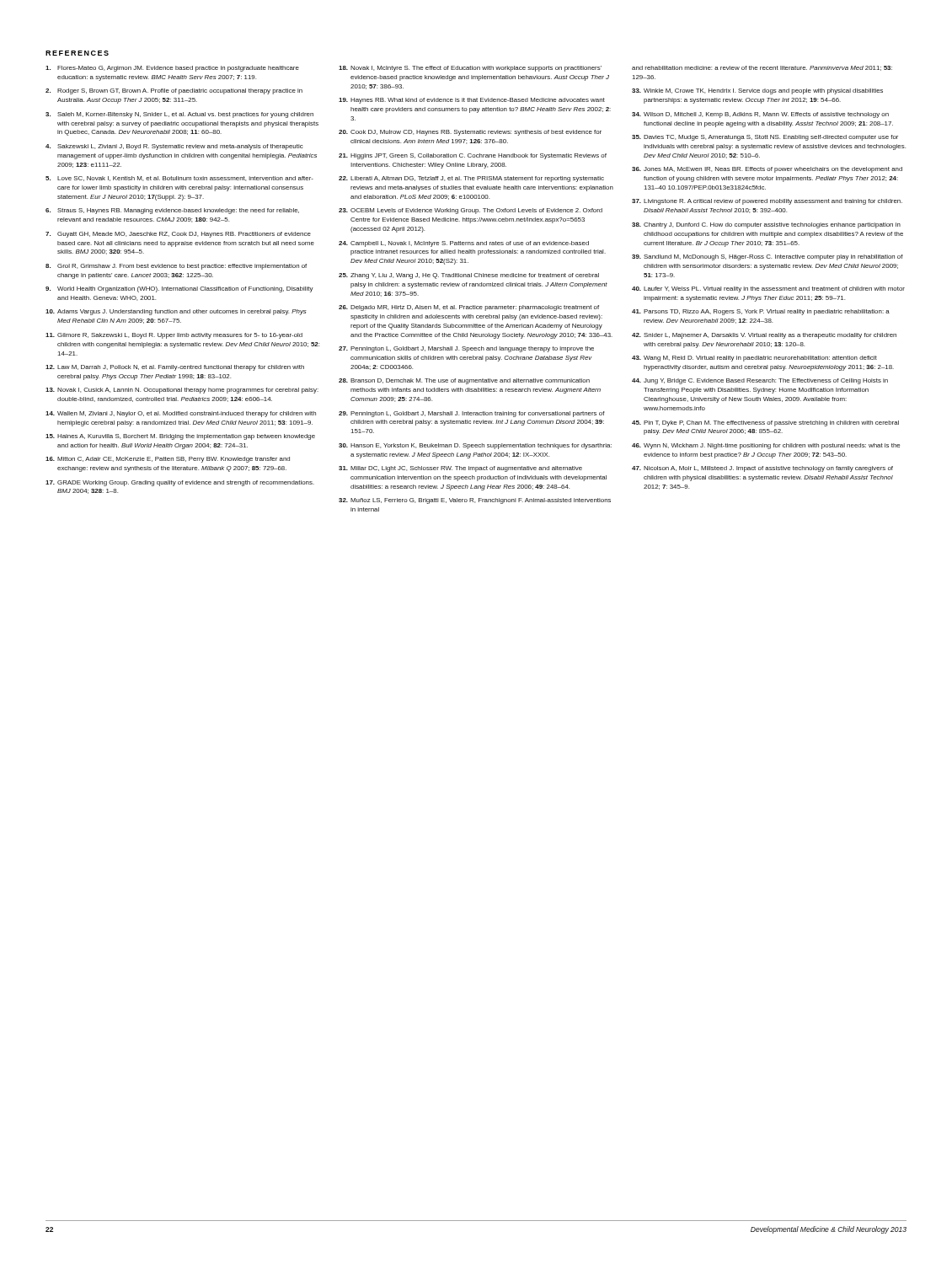
Task: Navigate to the text starting "30. Hanson E, Yorkston K, Beukelman"
Action: pyautogui.click(x=476, y=450)
